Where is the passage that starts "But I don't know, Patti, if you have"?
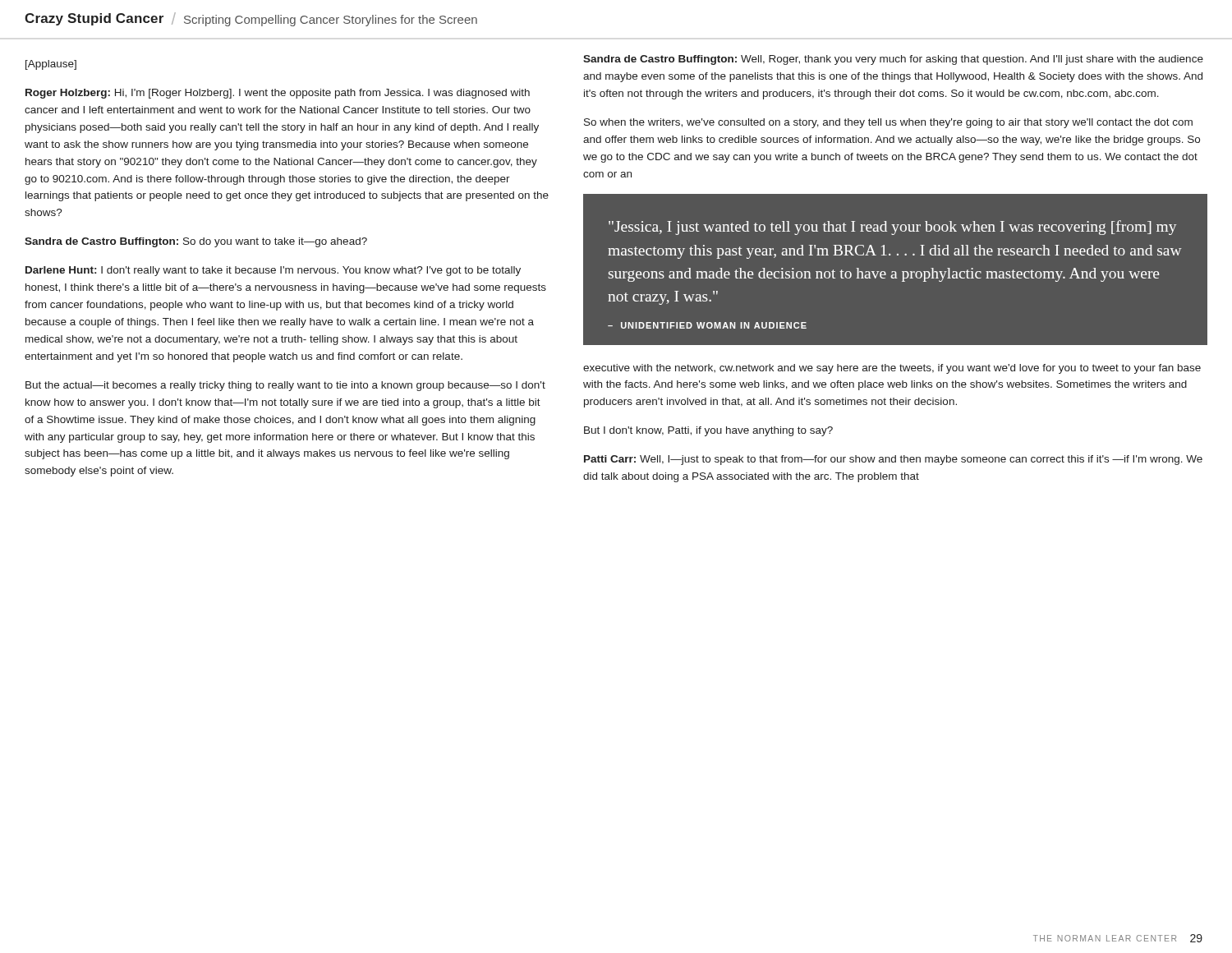Image resolution: width=1232 pixels, height=953 pixels. click(708, 430)
